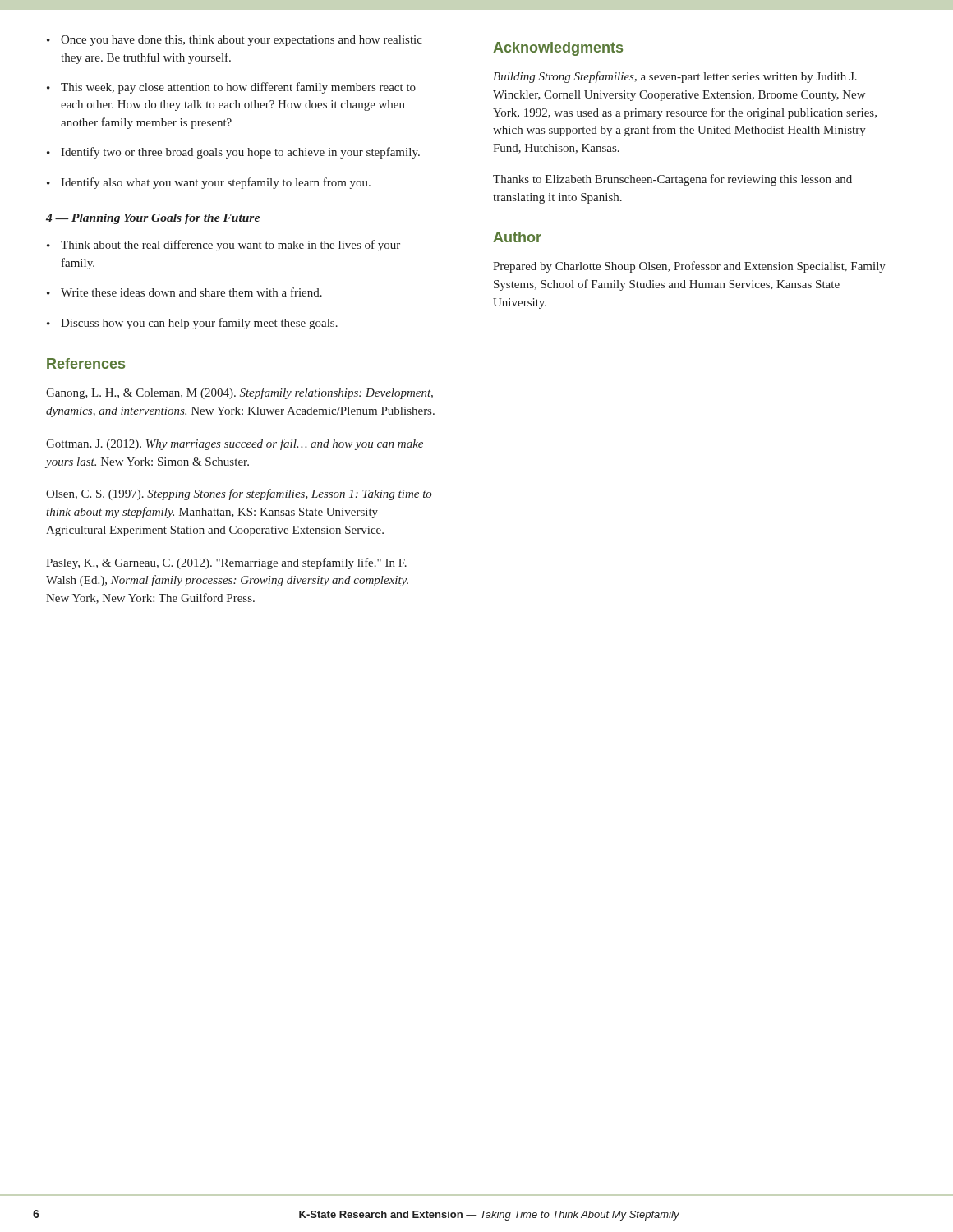
Task: Find the list item that reads "• This week, pay close attention"
Action: (x=241, y=105)
